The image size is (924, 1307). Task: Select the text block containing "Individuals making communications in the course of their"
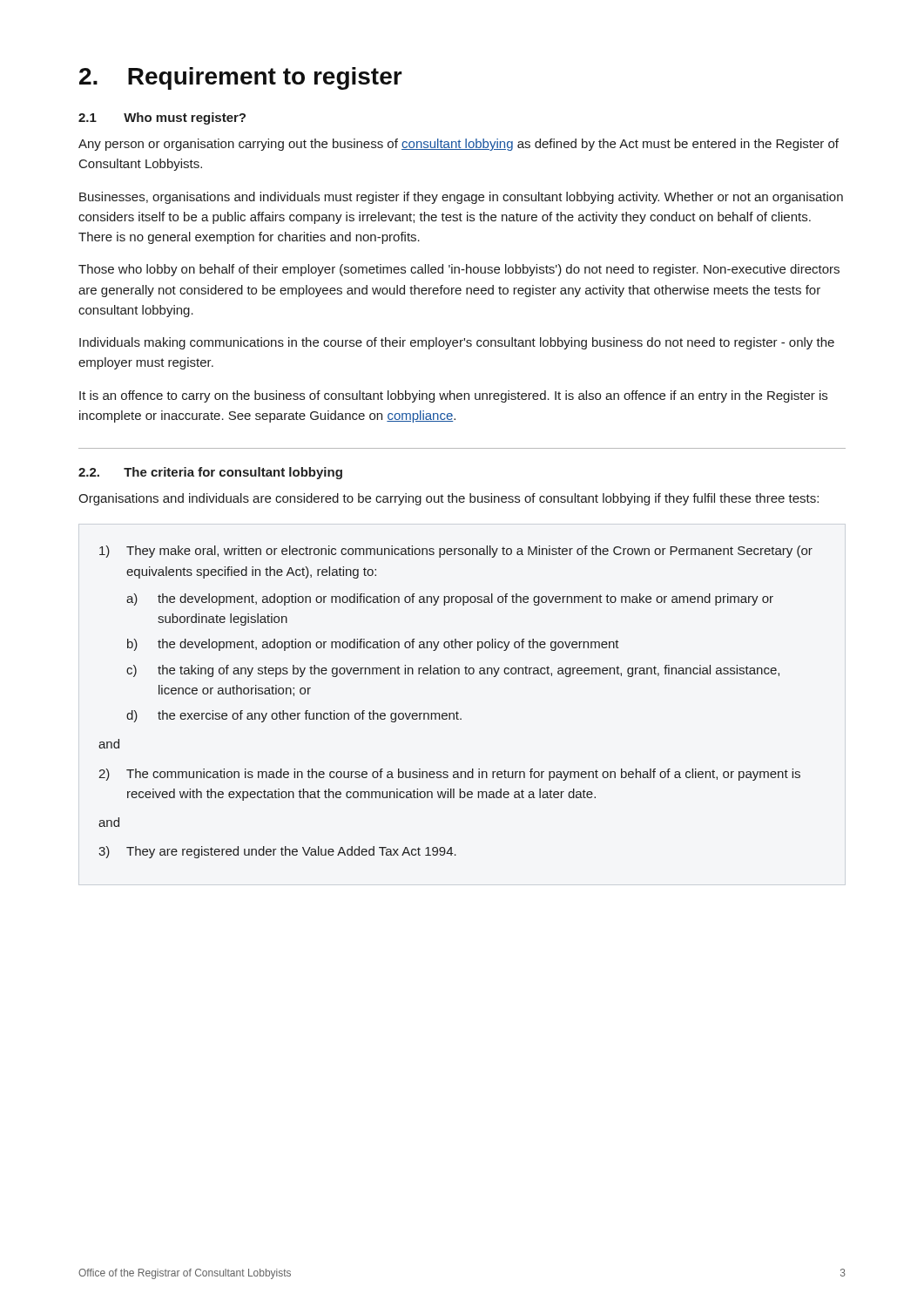462,352
